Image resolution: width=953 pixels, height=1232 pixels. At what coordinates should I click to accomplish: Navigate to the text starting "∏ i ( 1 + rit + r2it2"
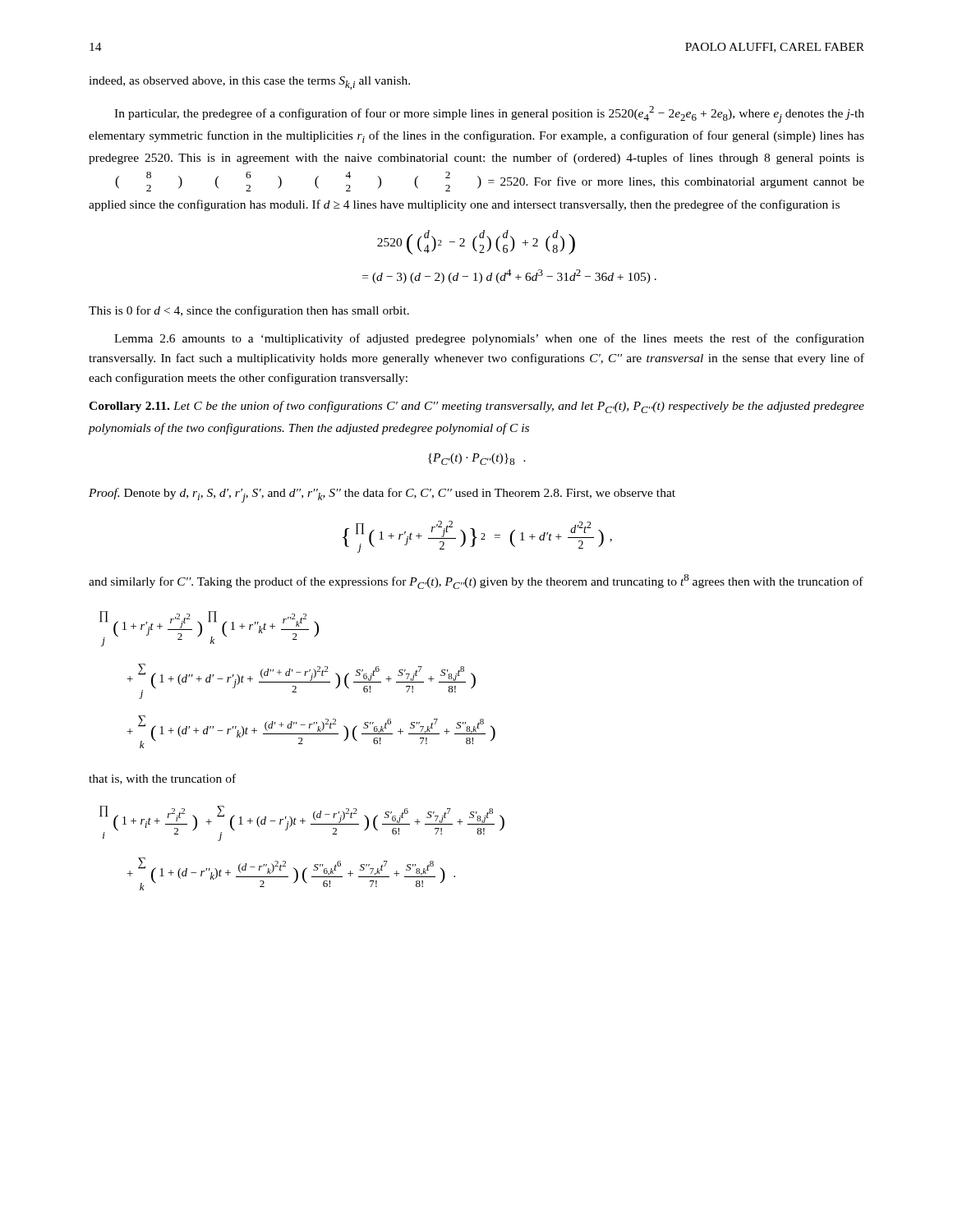481,848
